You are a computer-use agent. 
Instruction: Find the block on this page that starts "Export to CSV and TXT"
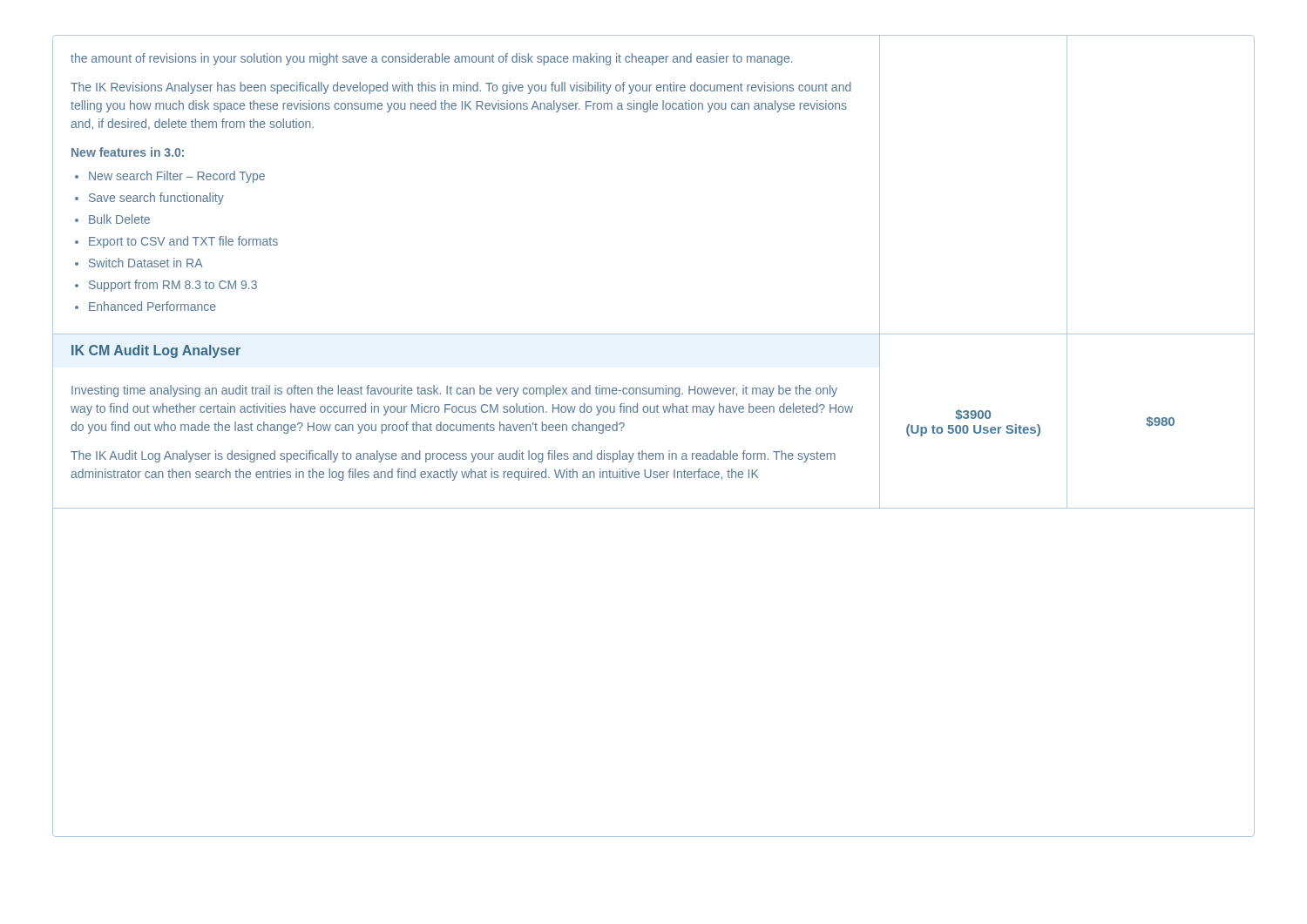point(183,241)
